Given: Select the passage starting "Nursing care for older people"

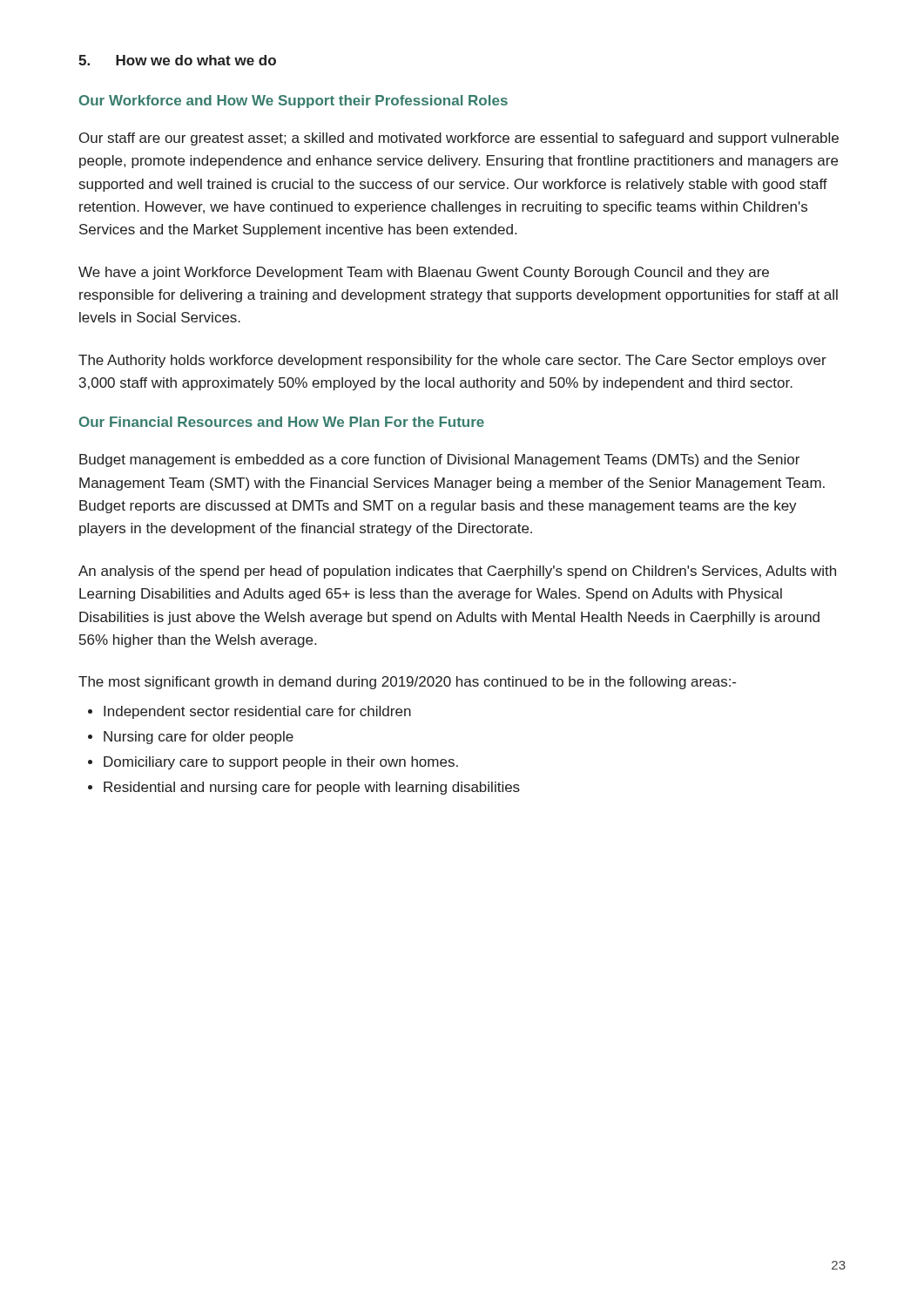Looking at the screenshot, I should 198,736.
